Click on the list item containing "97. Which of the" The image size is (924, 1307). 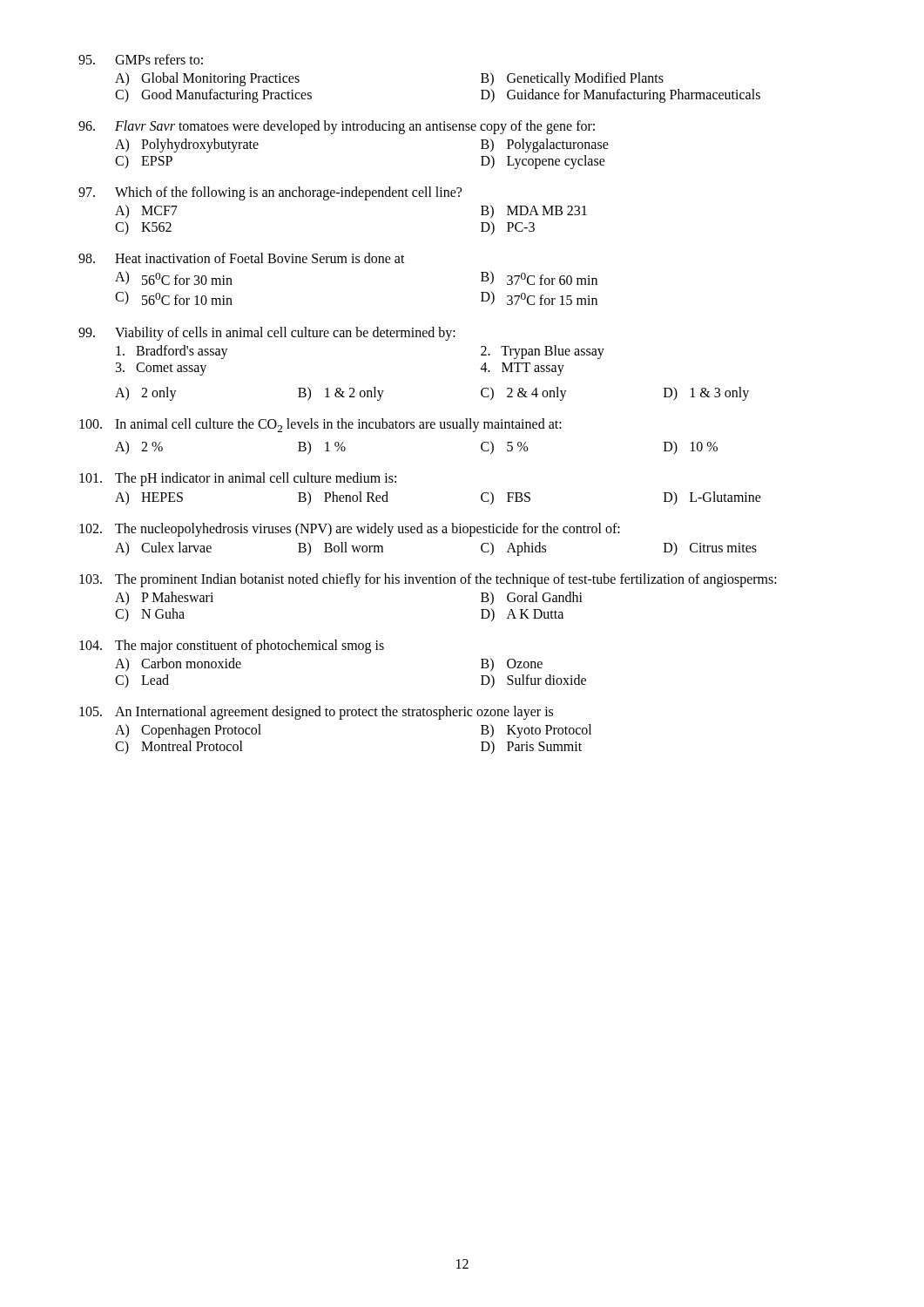(x=270, y=193)
